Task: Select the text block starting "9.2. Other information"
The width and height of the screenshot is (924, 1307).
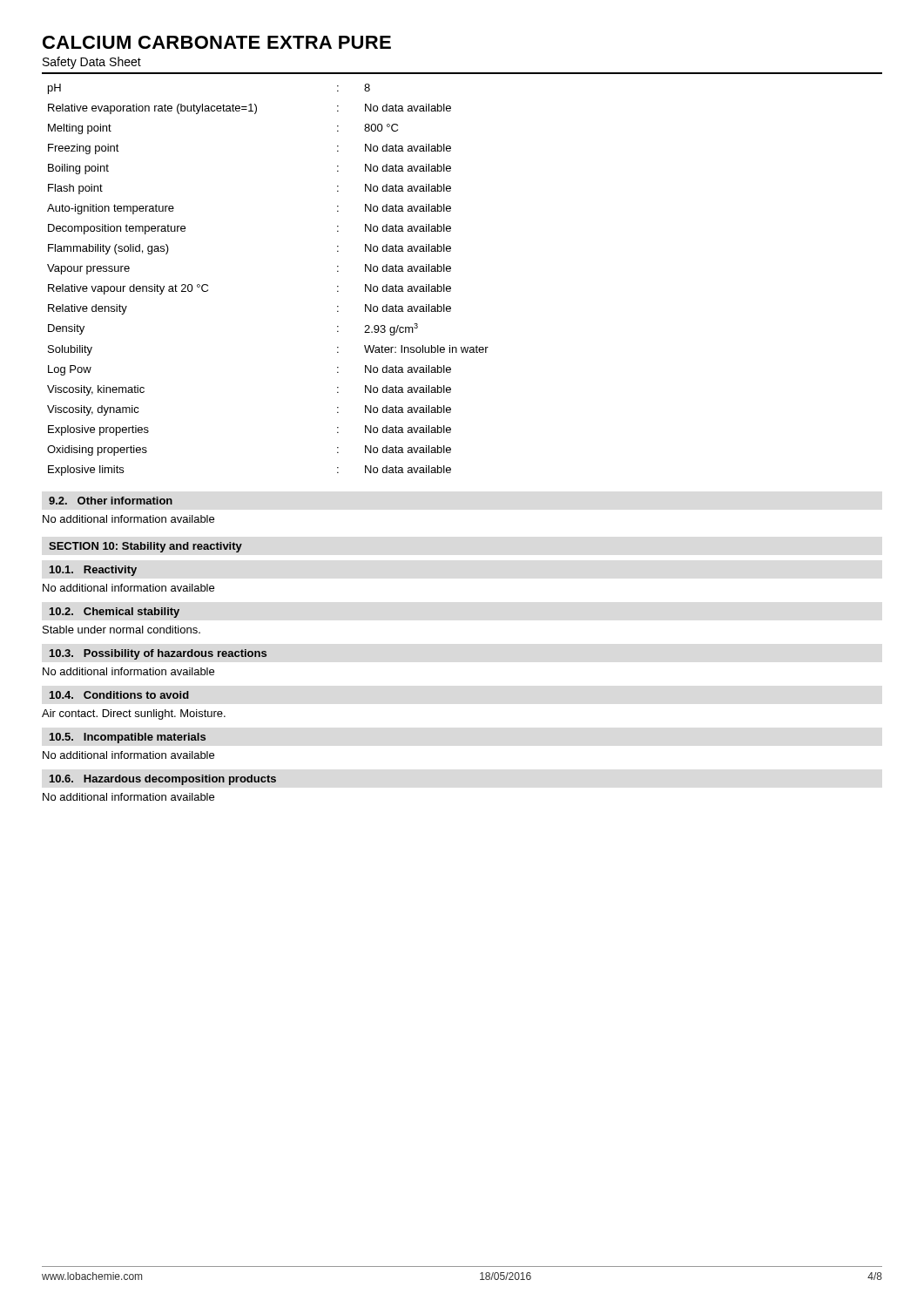Action: tap(111, 501)
